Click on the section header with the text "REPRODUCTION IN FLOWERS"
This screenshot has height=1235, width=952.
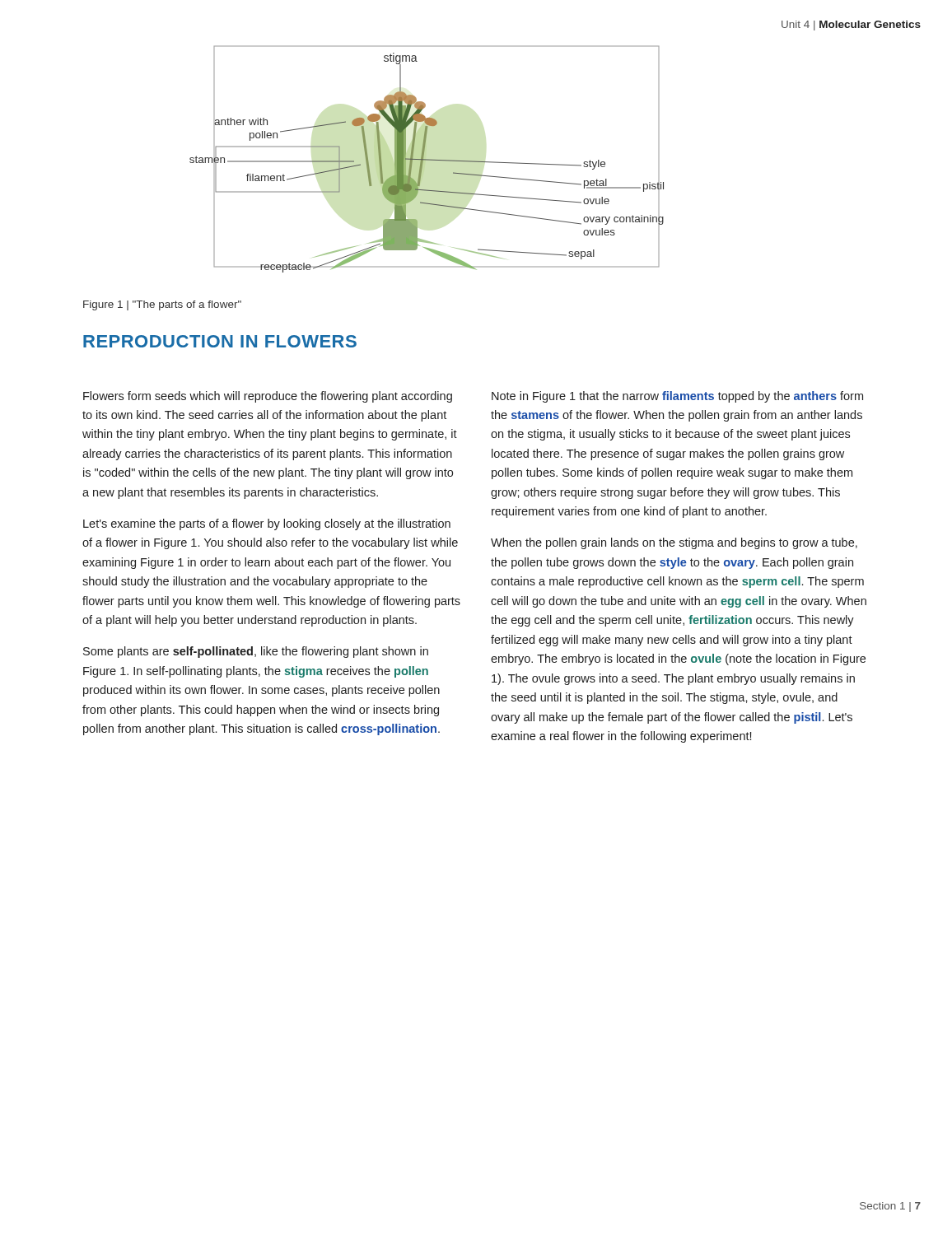click(220, 341)
